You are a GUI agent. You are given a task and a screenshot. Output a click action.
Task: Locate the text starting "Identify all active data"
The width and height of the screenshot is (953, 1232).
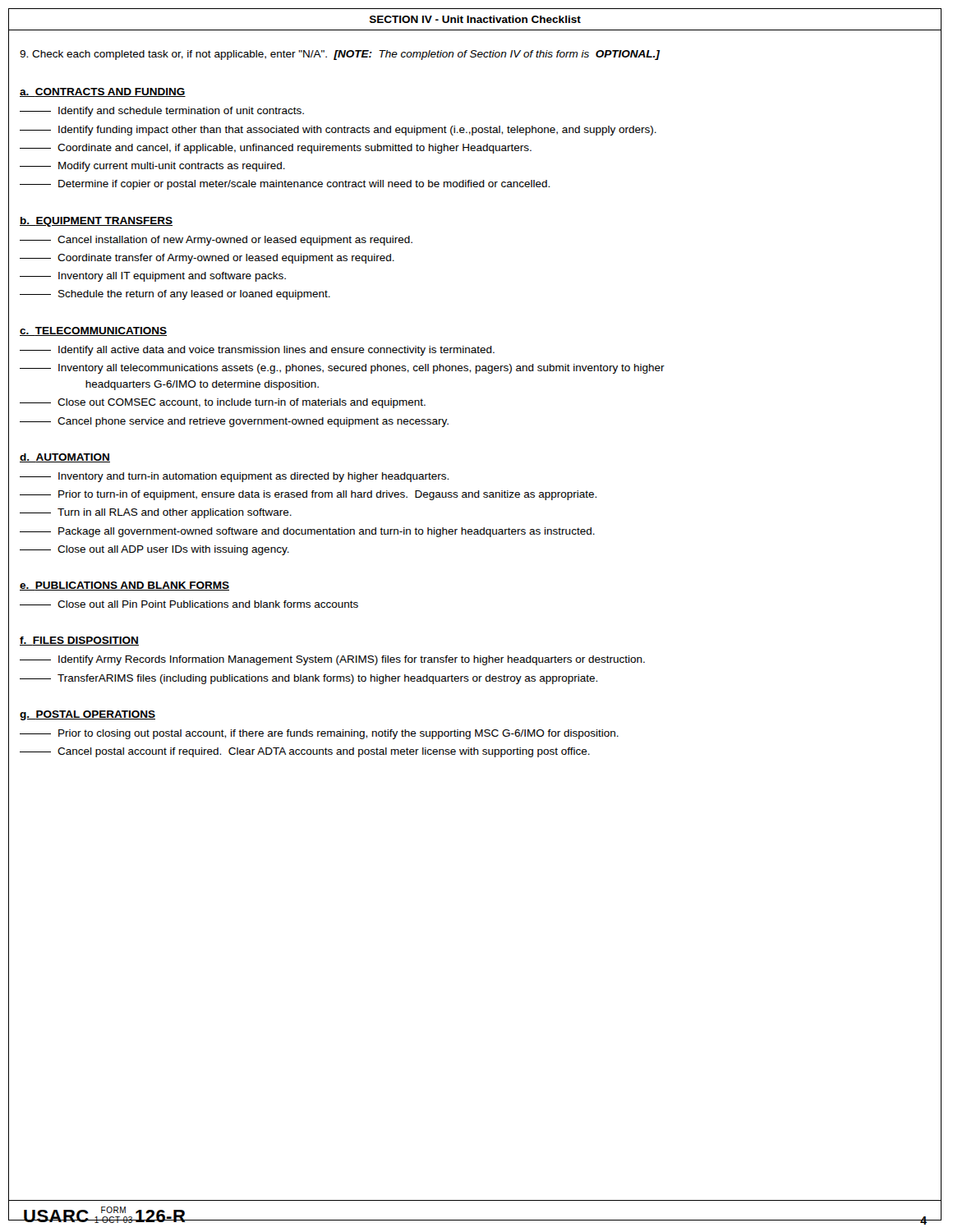tap(476, 350)
